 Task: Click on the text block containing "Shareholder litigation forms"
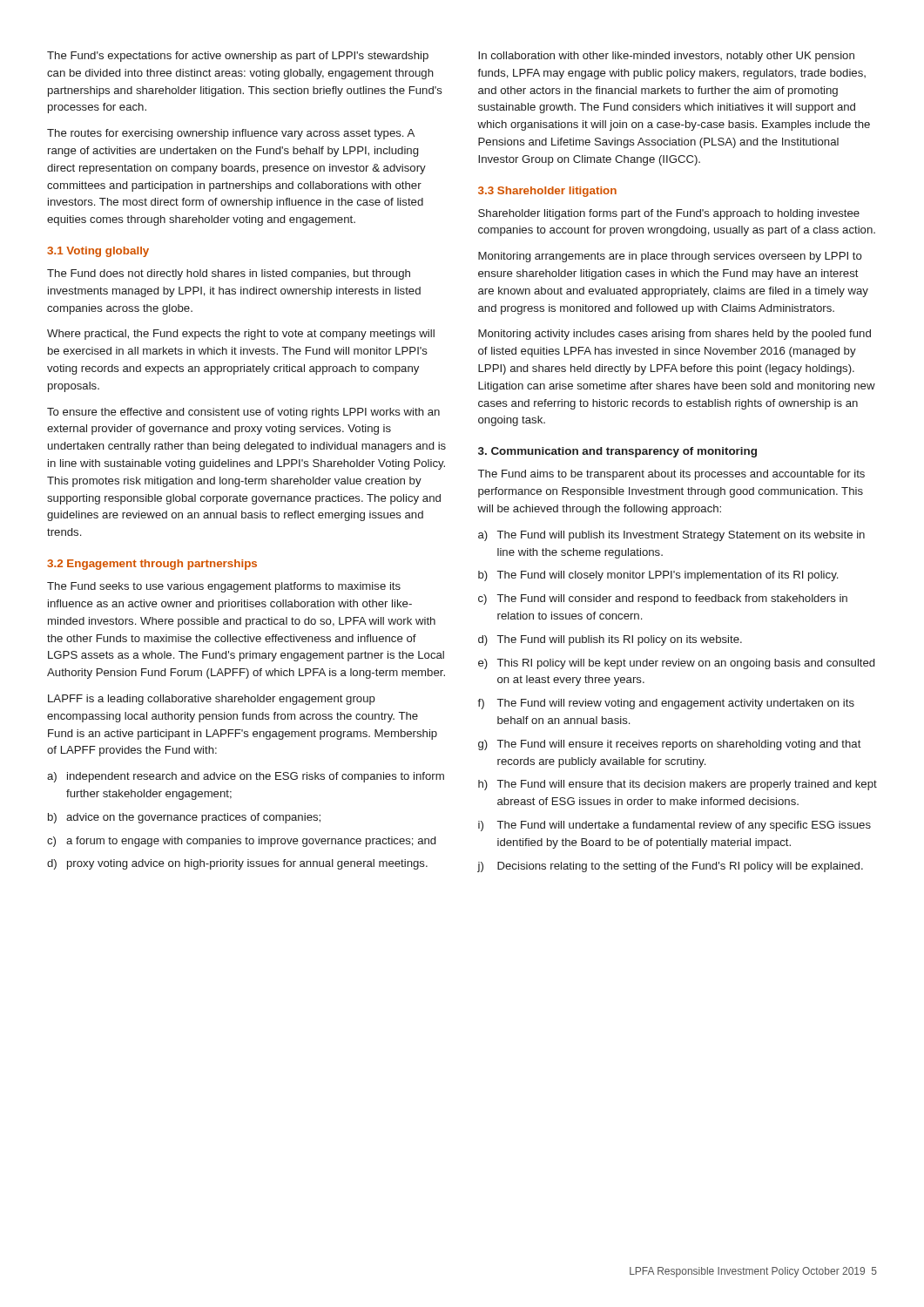coord(677,222)
